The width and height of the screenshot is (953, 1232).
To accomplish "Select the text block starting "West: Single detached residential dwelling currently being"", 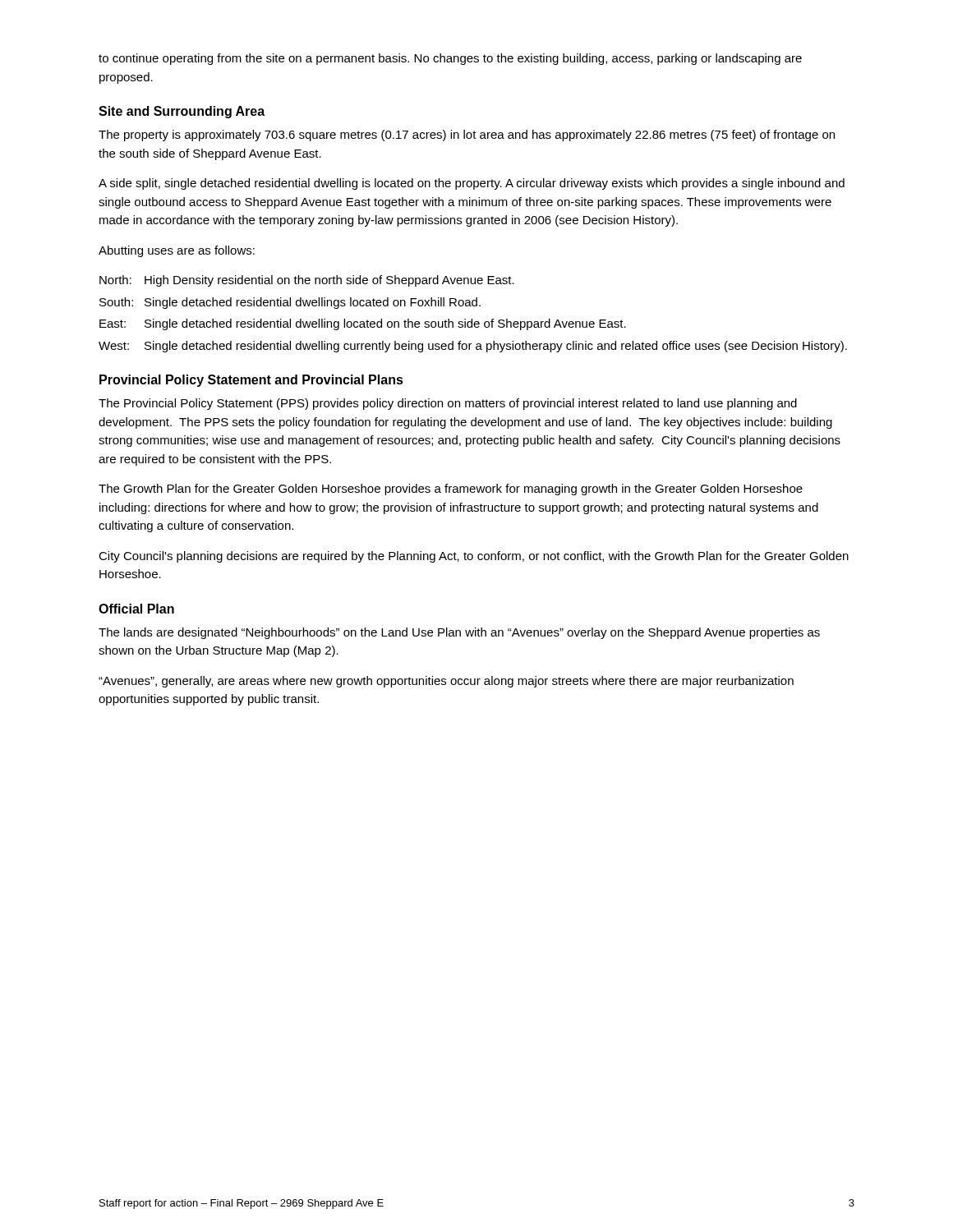I will [x=476, y=346].
